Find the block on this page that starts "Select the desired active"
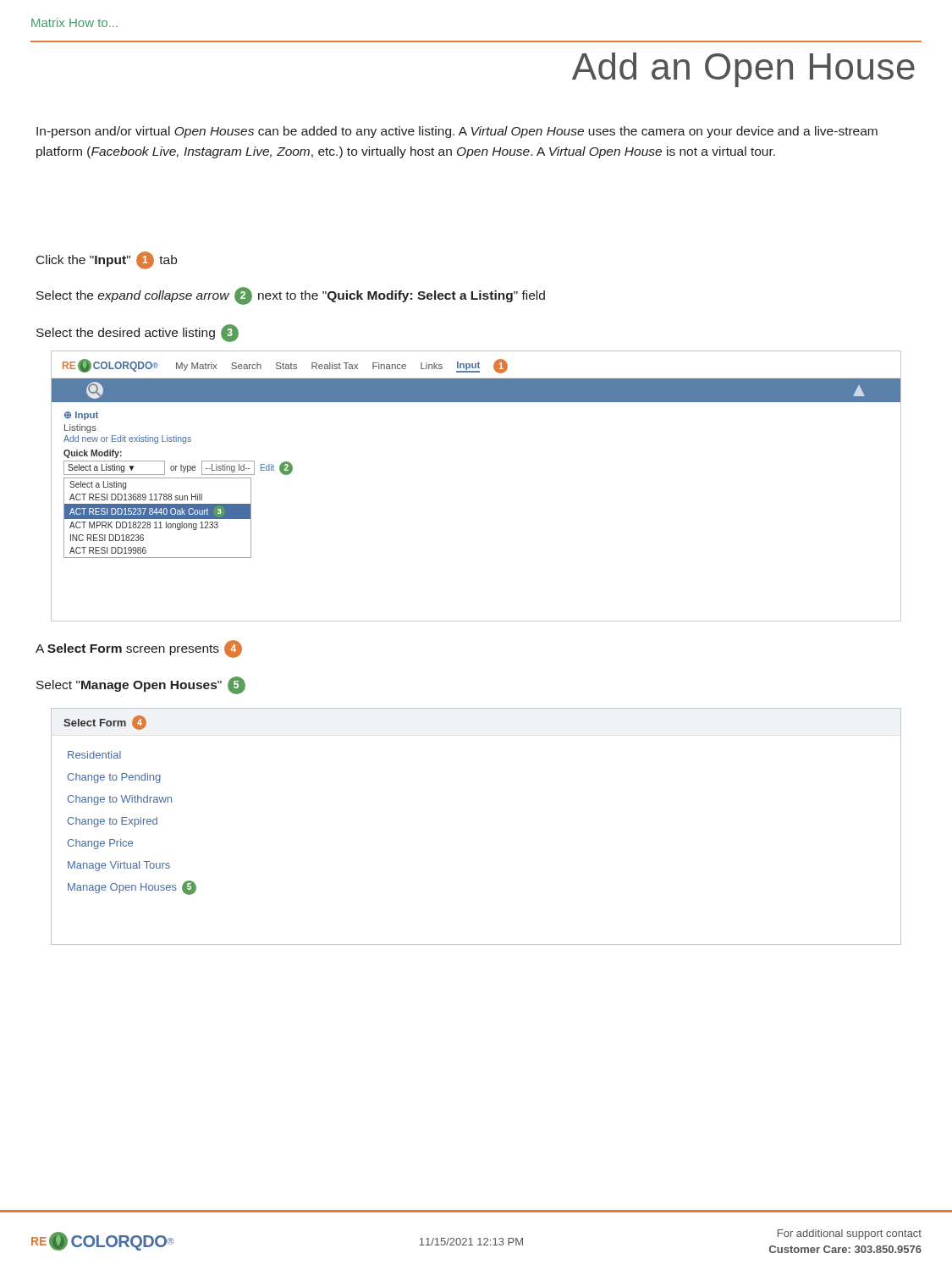952x1270 pixels. (137, 334)
